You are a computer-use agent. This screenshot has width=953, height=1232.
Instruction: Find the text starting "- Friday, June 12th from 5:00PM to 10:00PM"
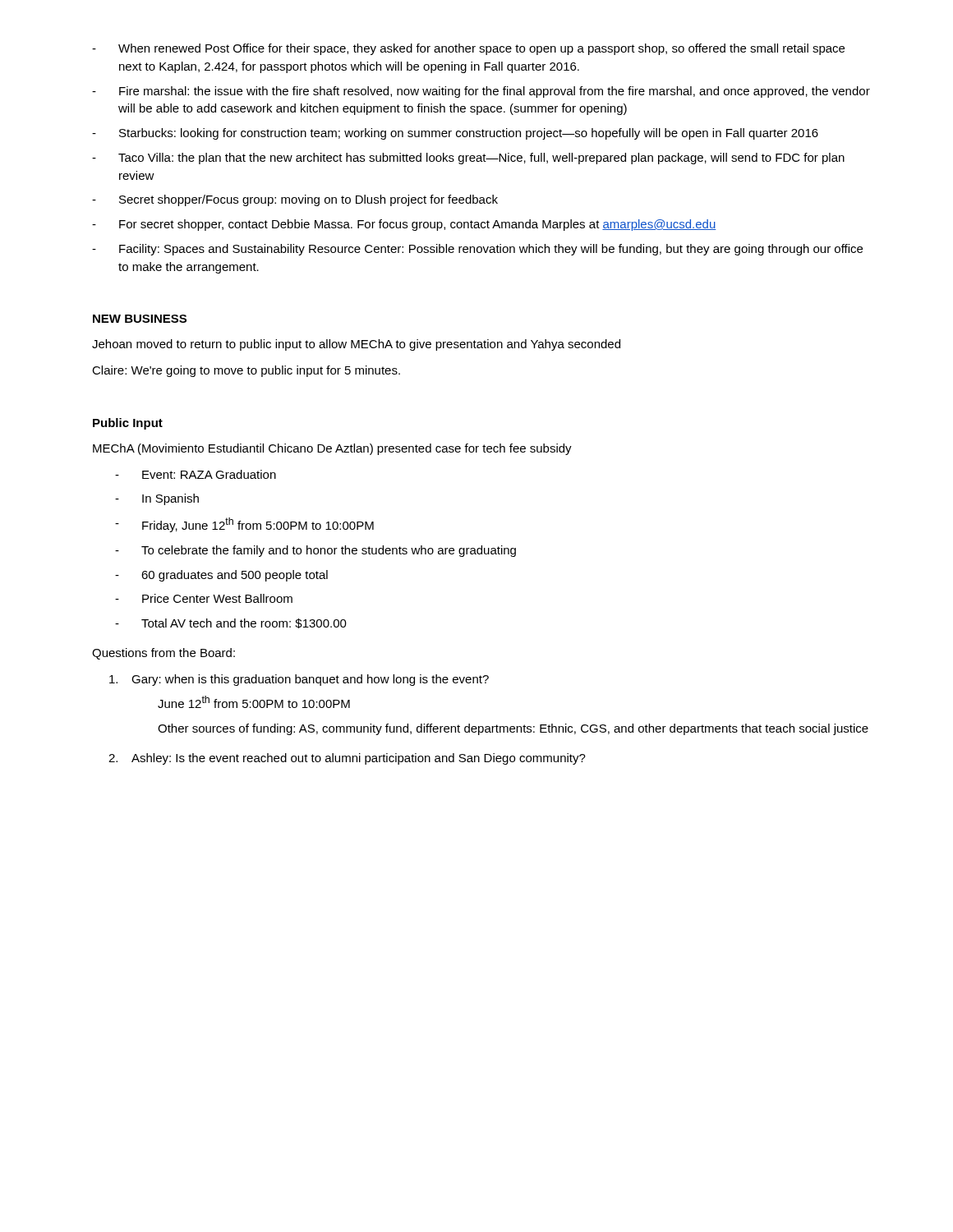244,525
